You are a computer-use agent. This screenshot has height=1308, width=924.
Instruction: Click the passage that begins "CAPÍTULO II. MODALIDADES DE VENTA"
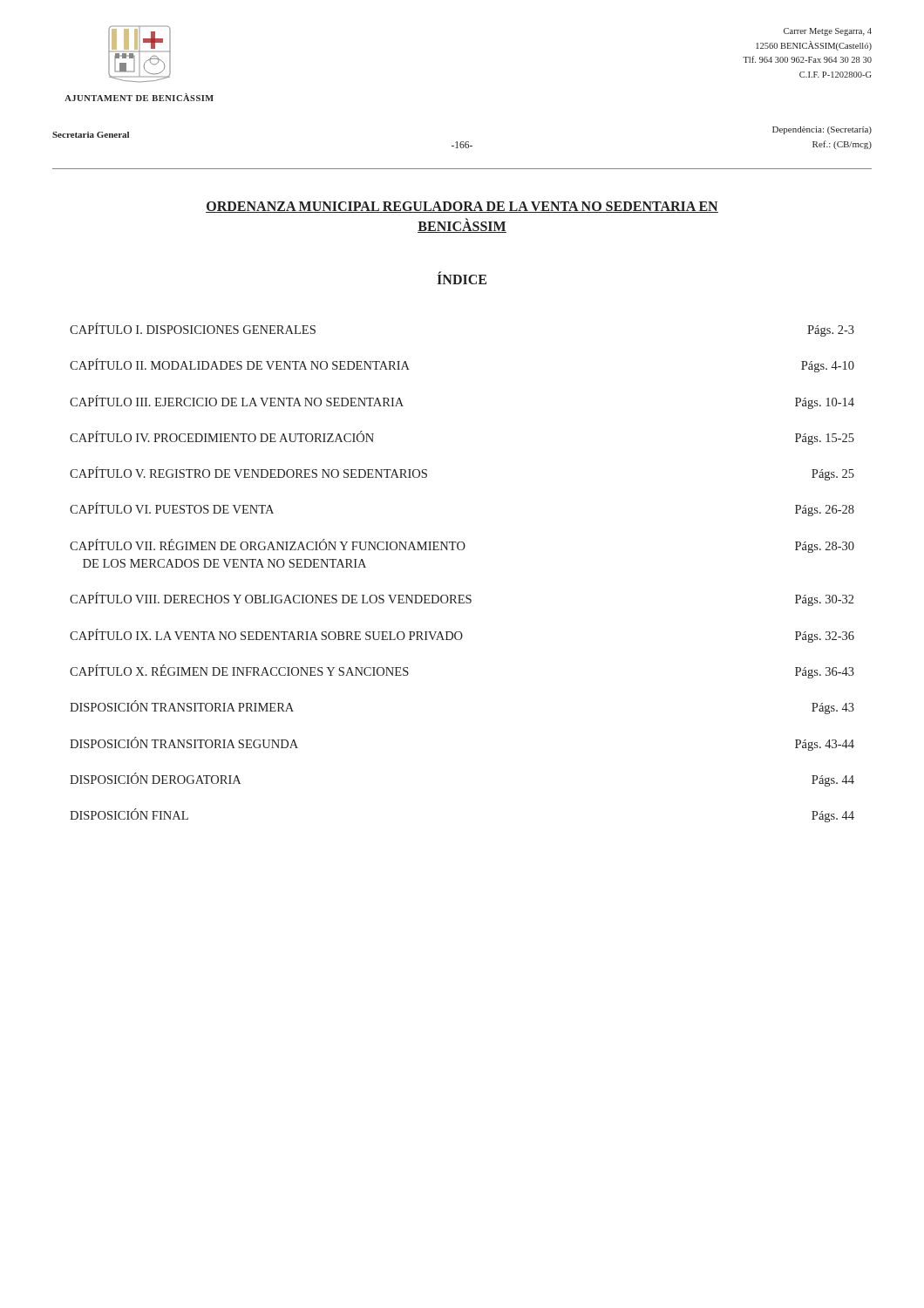tap(239, 365)
